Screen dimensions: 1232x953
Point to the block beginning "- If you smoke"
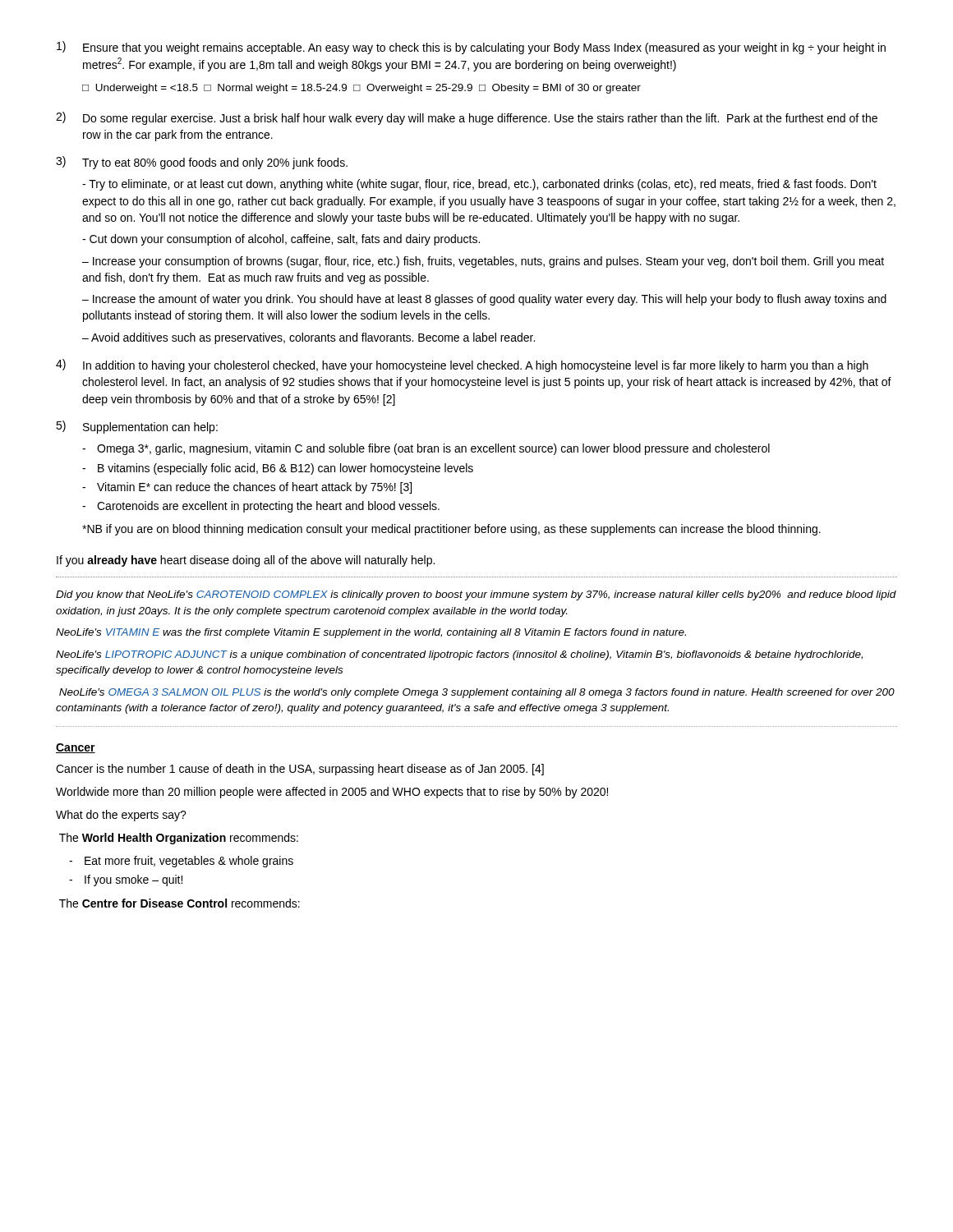126,880
